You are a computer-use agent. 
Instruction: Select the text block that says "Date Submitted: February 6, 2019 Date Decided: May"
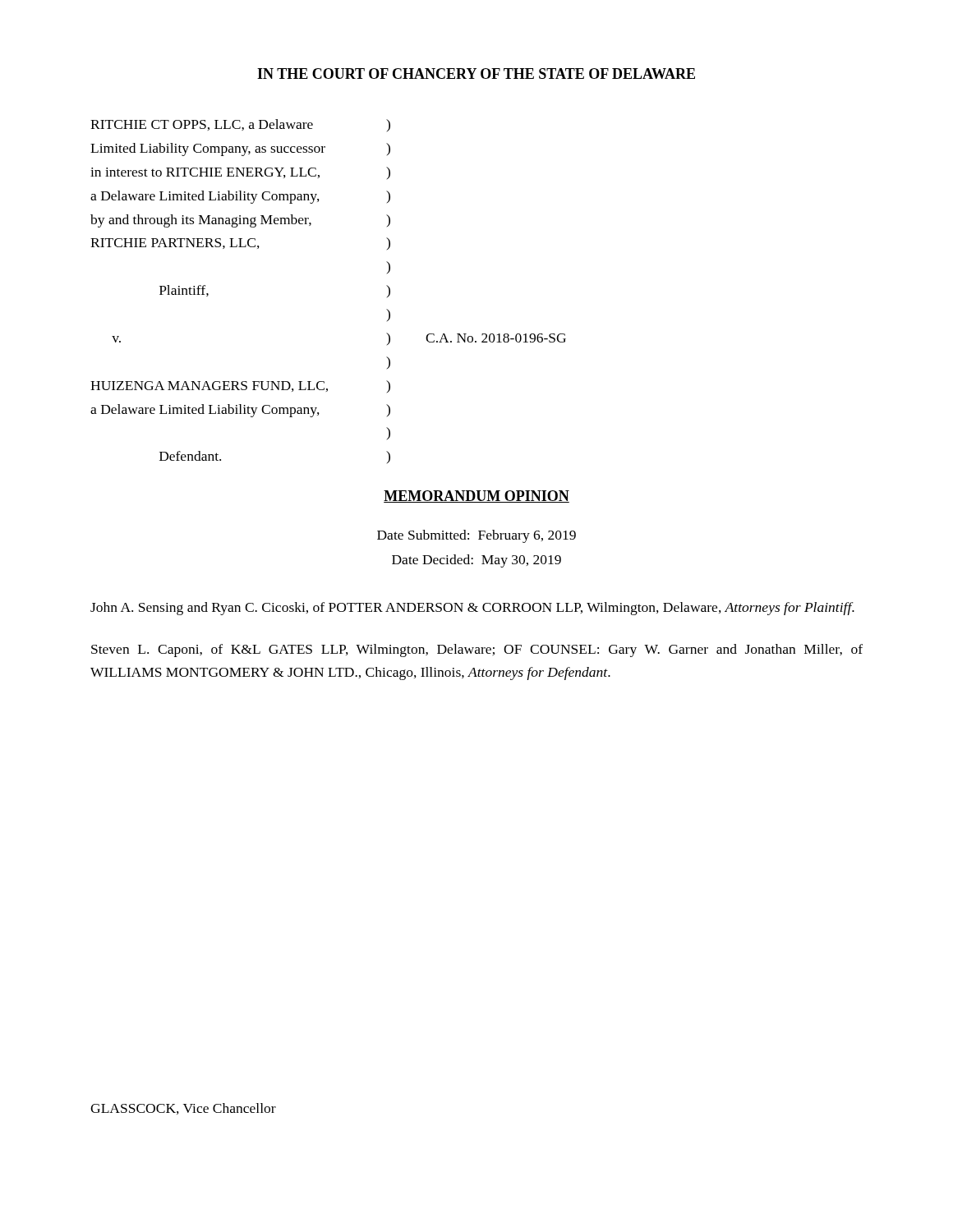(476, 547)
